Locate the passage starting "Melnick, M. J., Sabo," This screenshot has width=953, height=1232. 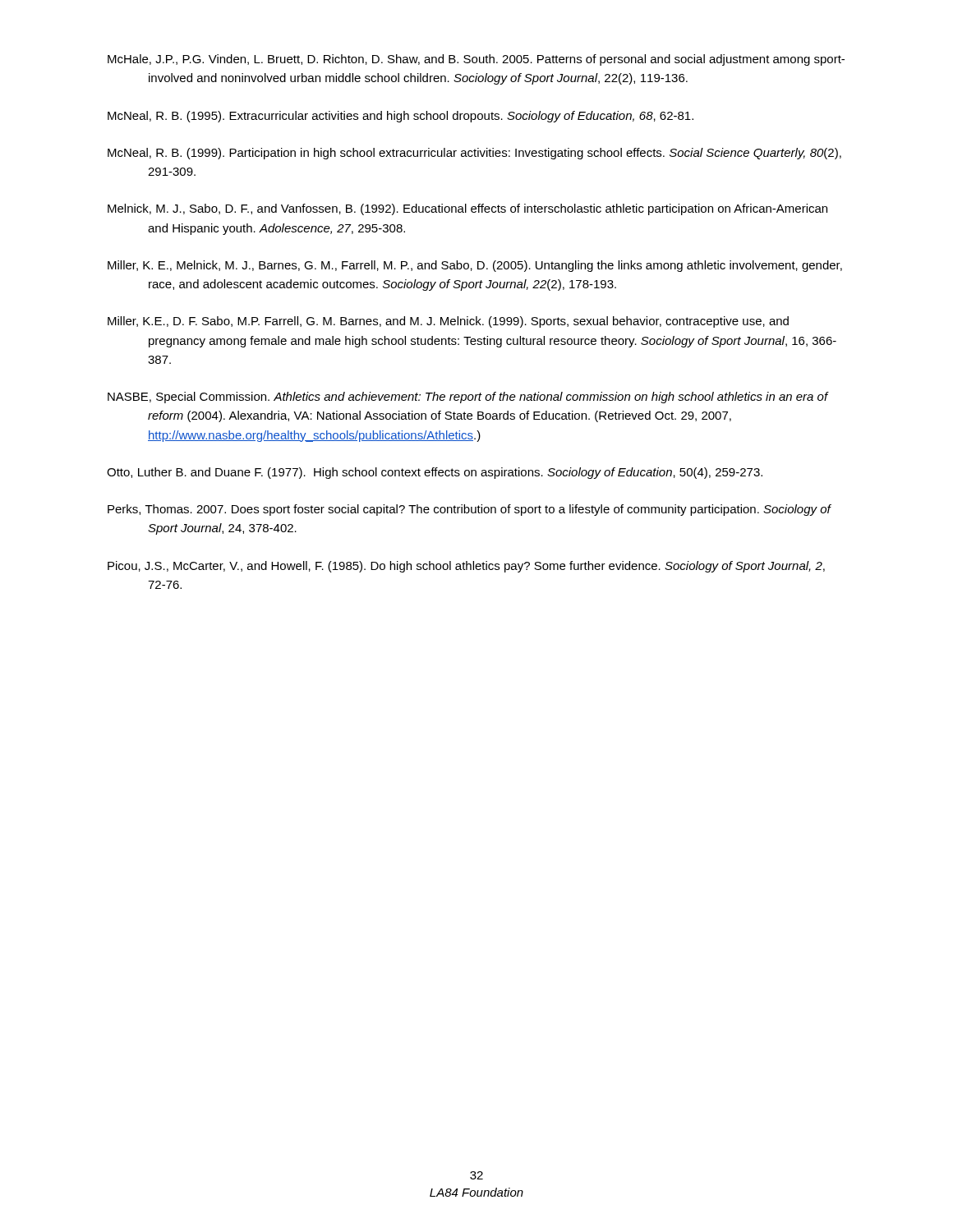468,218
